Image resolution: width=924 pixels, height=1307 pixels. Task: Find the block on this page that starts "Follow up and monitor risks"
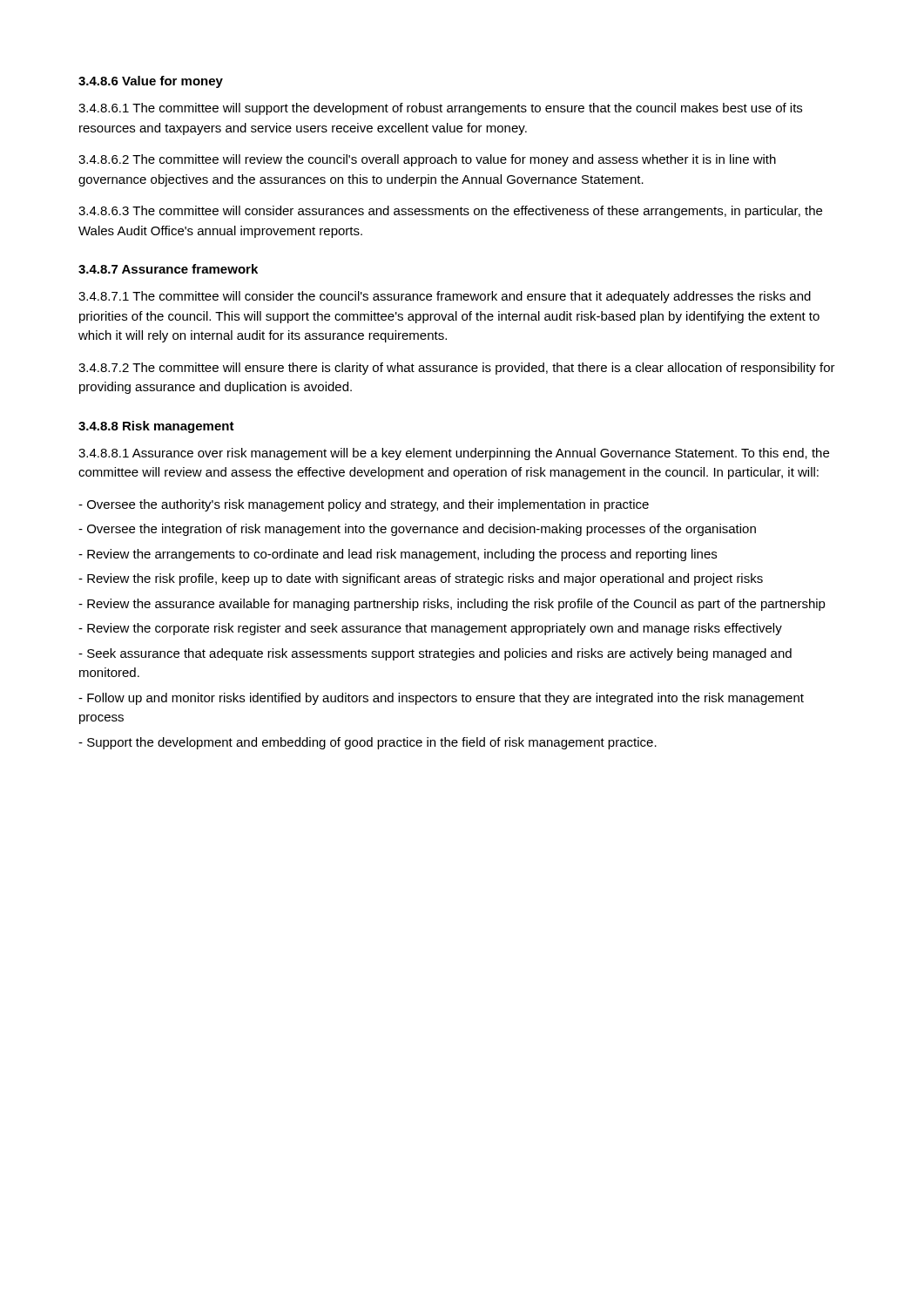click(x=441, y=707)
